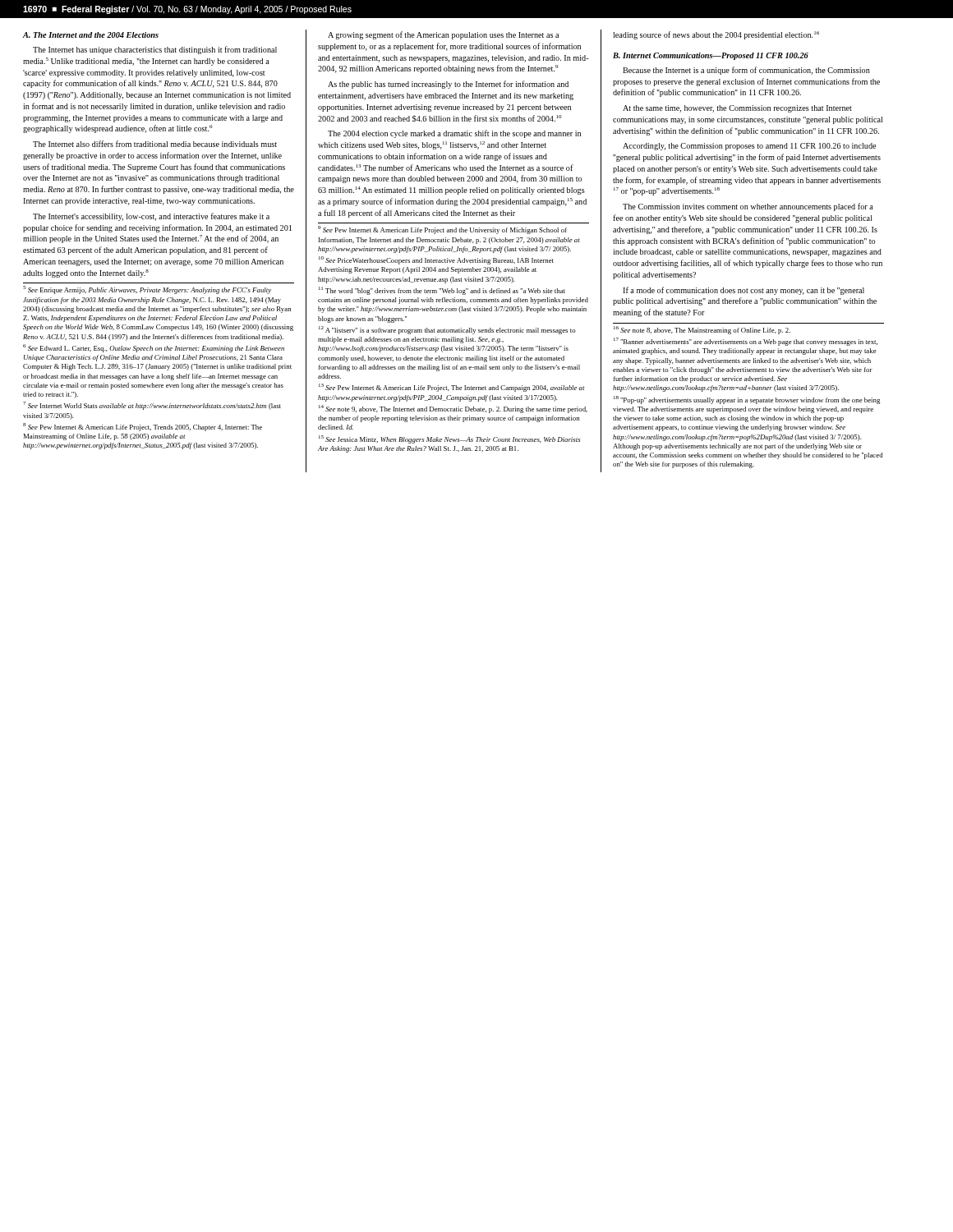Locate the footnote that says "10 See PriceWaterhouseCoopers and Interactive Advertising"
Image resolution: width=953 pixels, height=1232 pixels.
click(436, 270)
